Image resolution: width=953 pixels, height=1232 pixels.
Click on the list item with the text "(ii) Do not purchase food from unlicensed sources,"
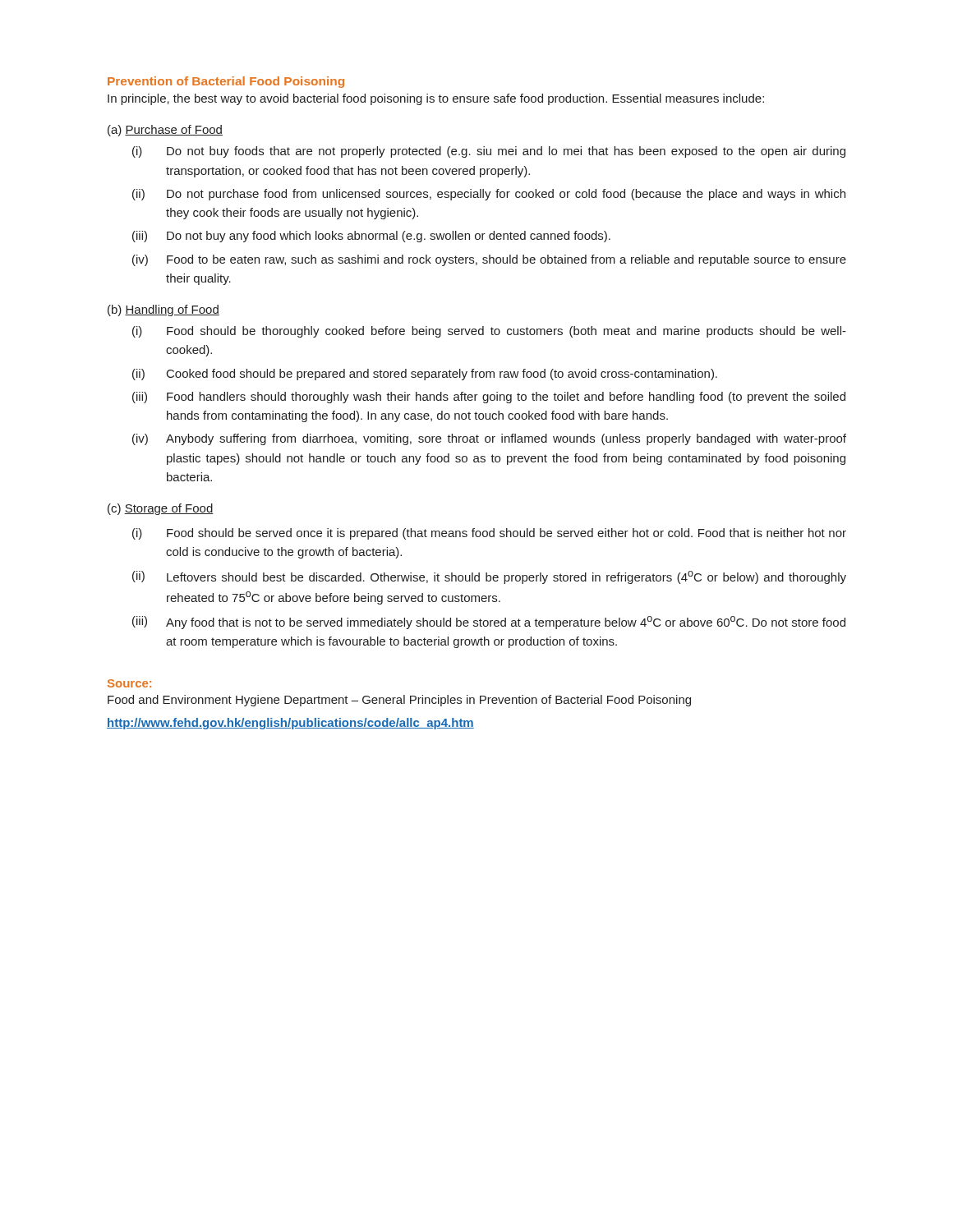pos(489,203)
